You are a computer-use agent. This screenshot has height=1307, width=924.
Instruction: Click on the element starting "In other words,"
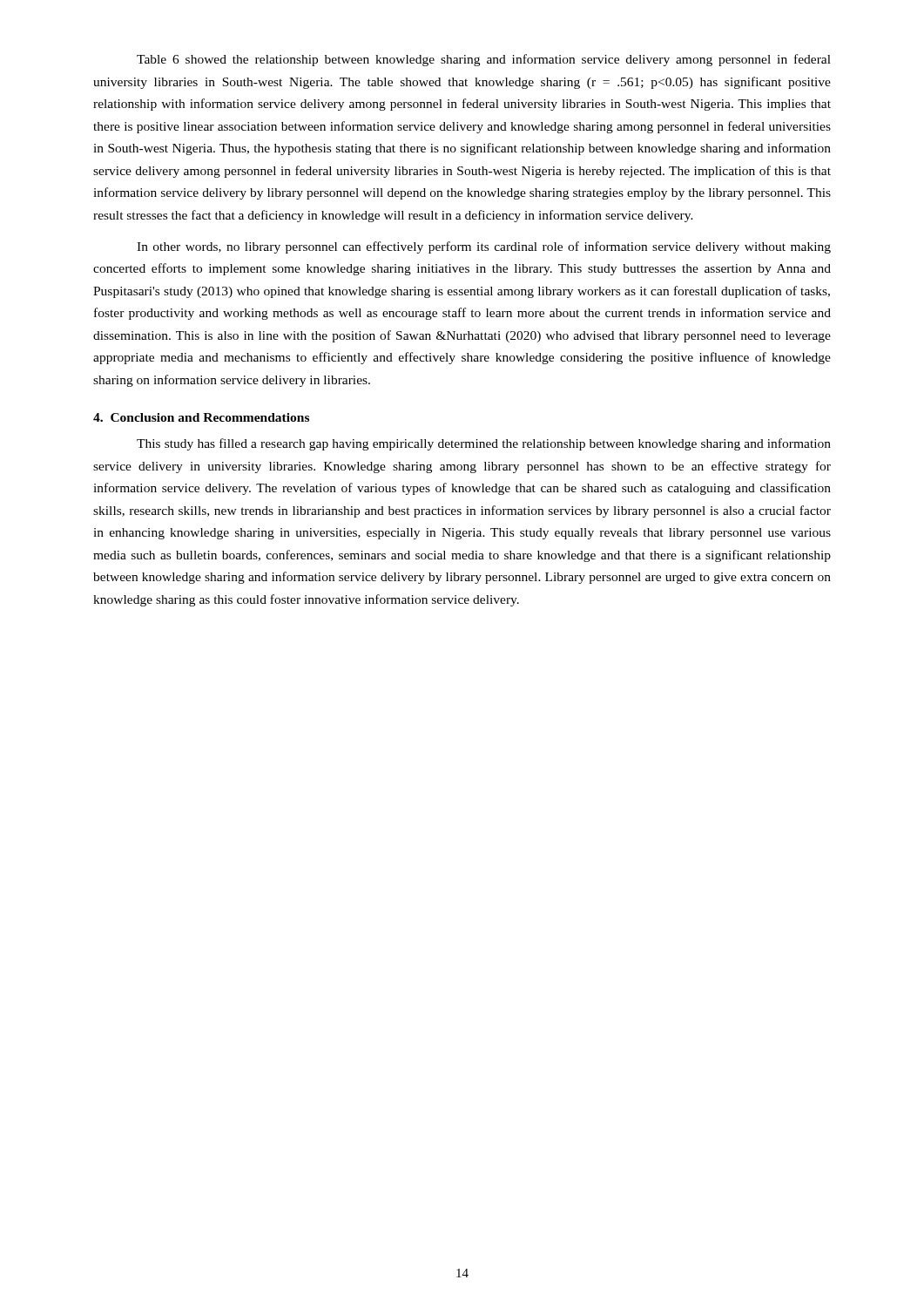pos(462,313)
